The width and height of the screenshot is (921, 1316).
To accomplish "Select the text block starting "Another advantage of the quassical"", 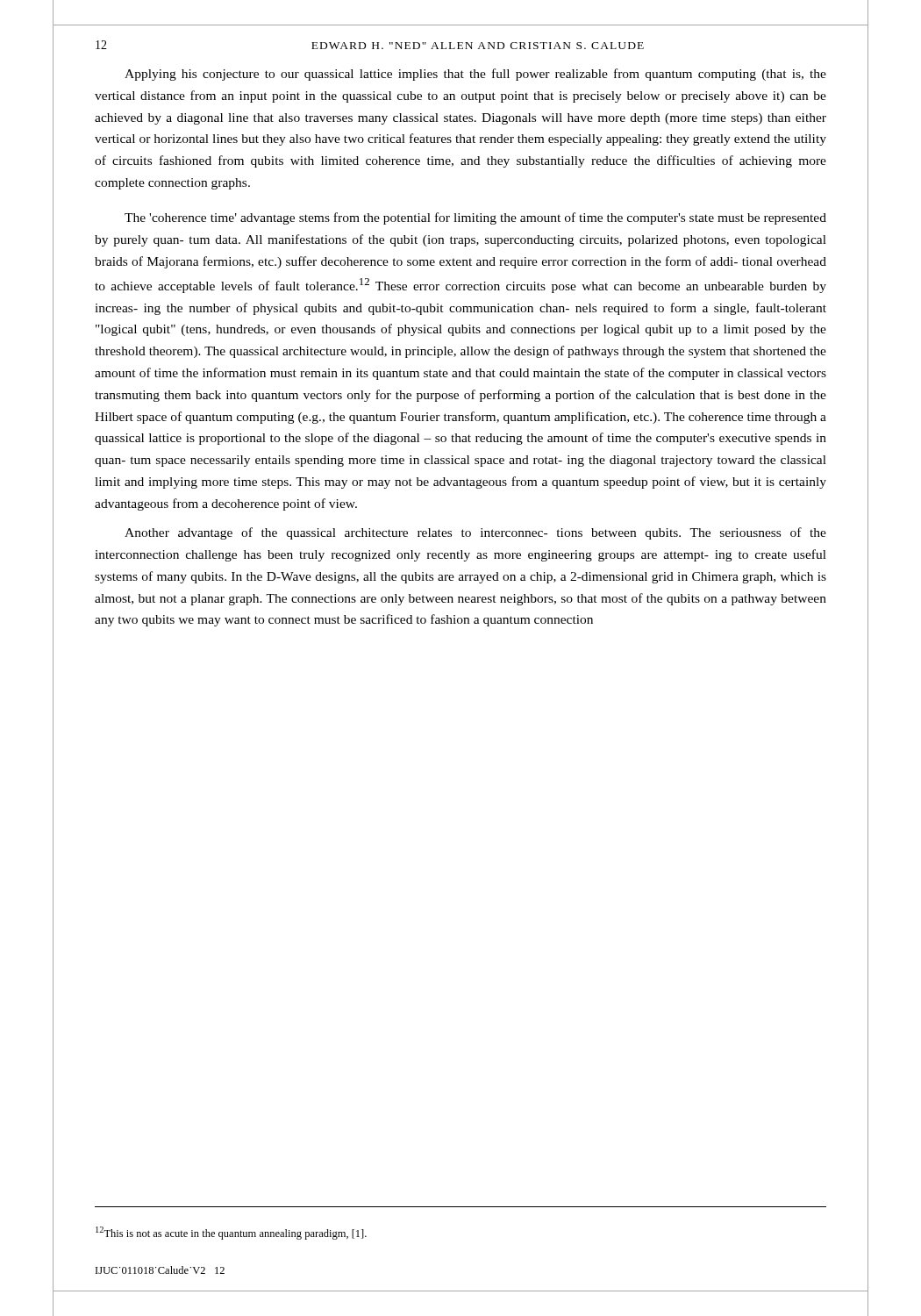I will pyautogui.click(x=460, y=576).
